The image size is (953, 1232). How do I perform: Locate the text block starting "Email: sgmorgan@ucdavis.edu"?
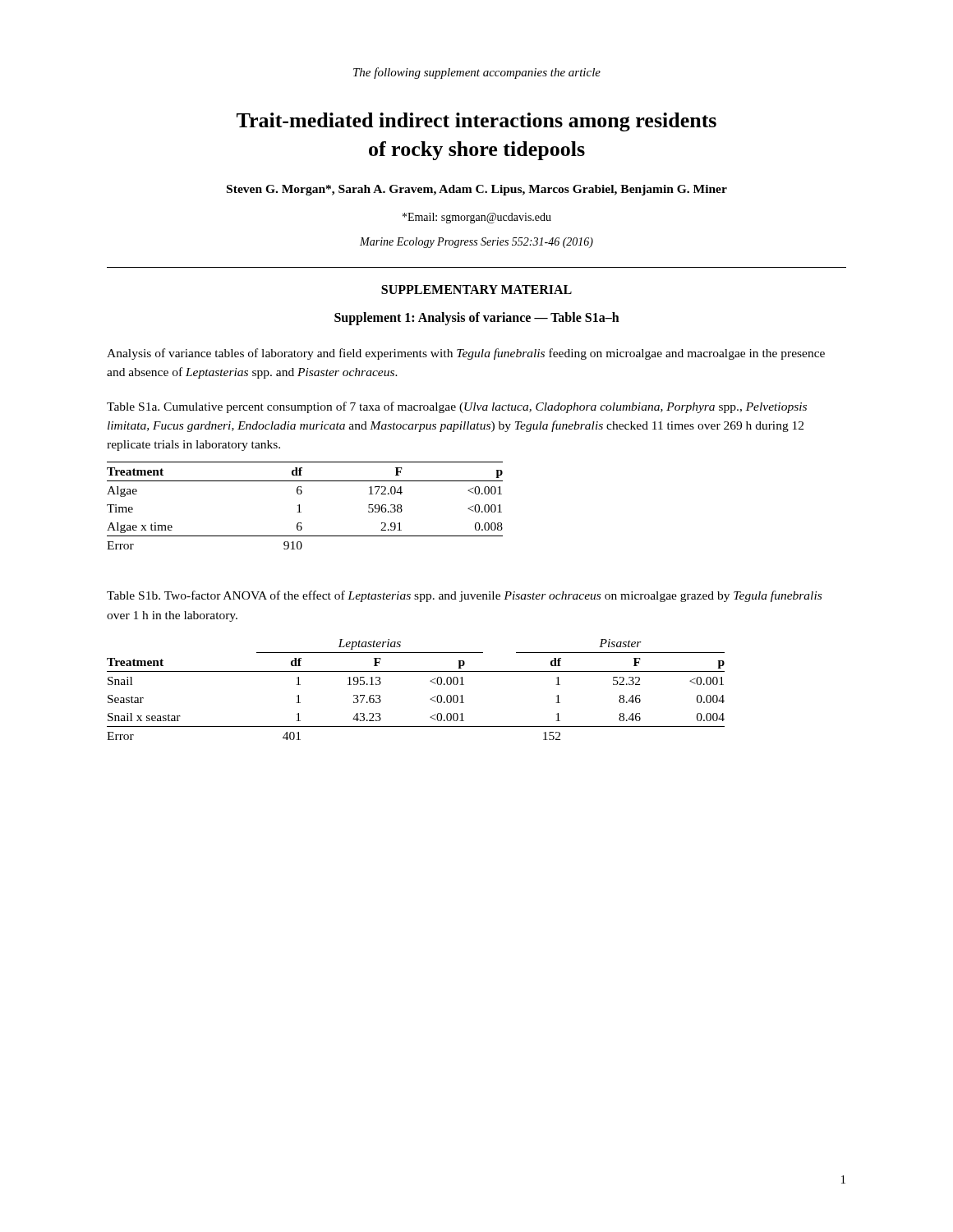click(x=476, y=217)
